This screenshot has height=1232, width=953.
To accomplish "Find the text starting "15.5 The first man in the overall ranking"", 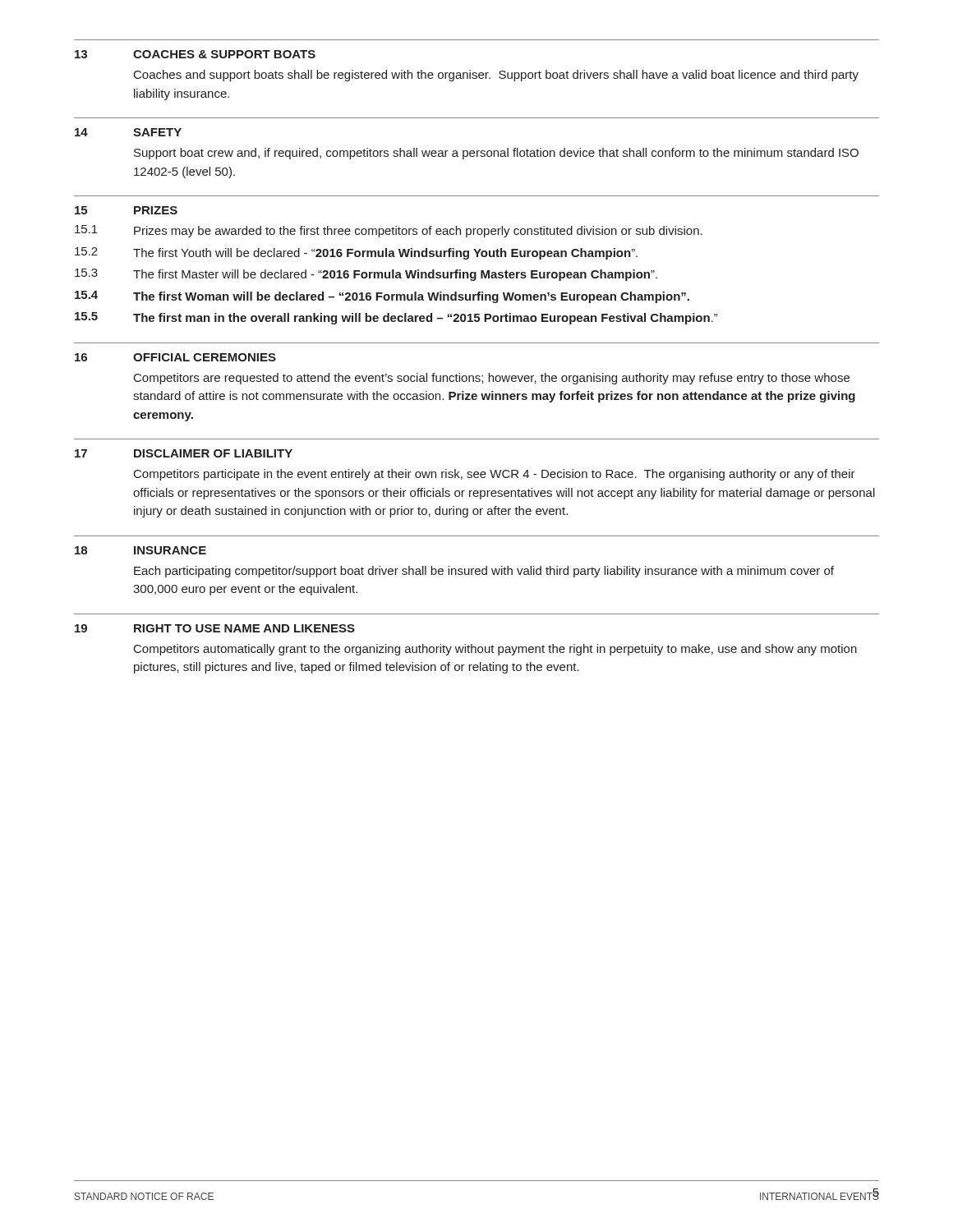I will 476,318.
